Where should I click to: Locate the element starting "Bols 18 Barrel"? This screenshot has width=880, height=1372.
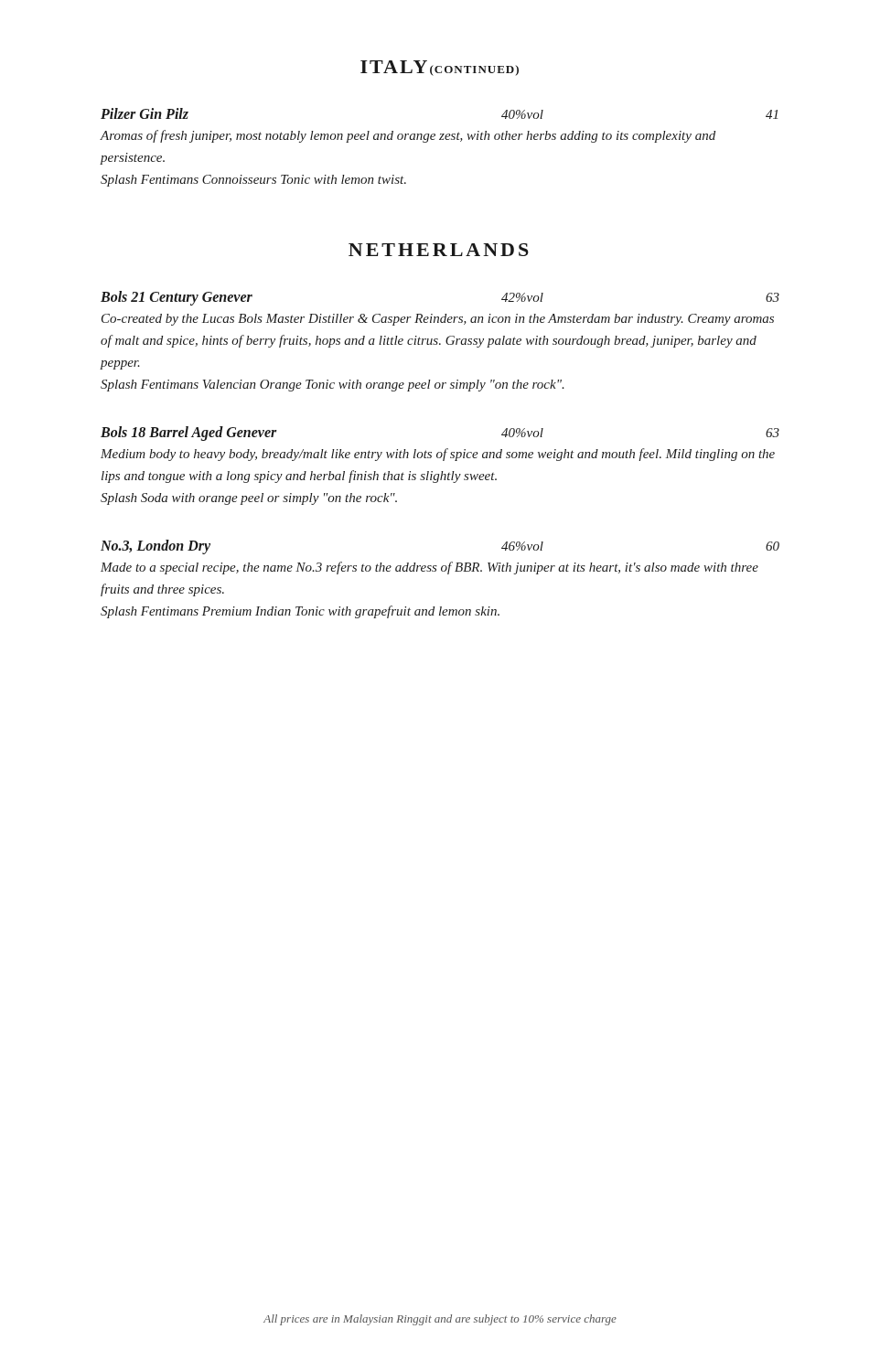click(440, 466)
